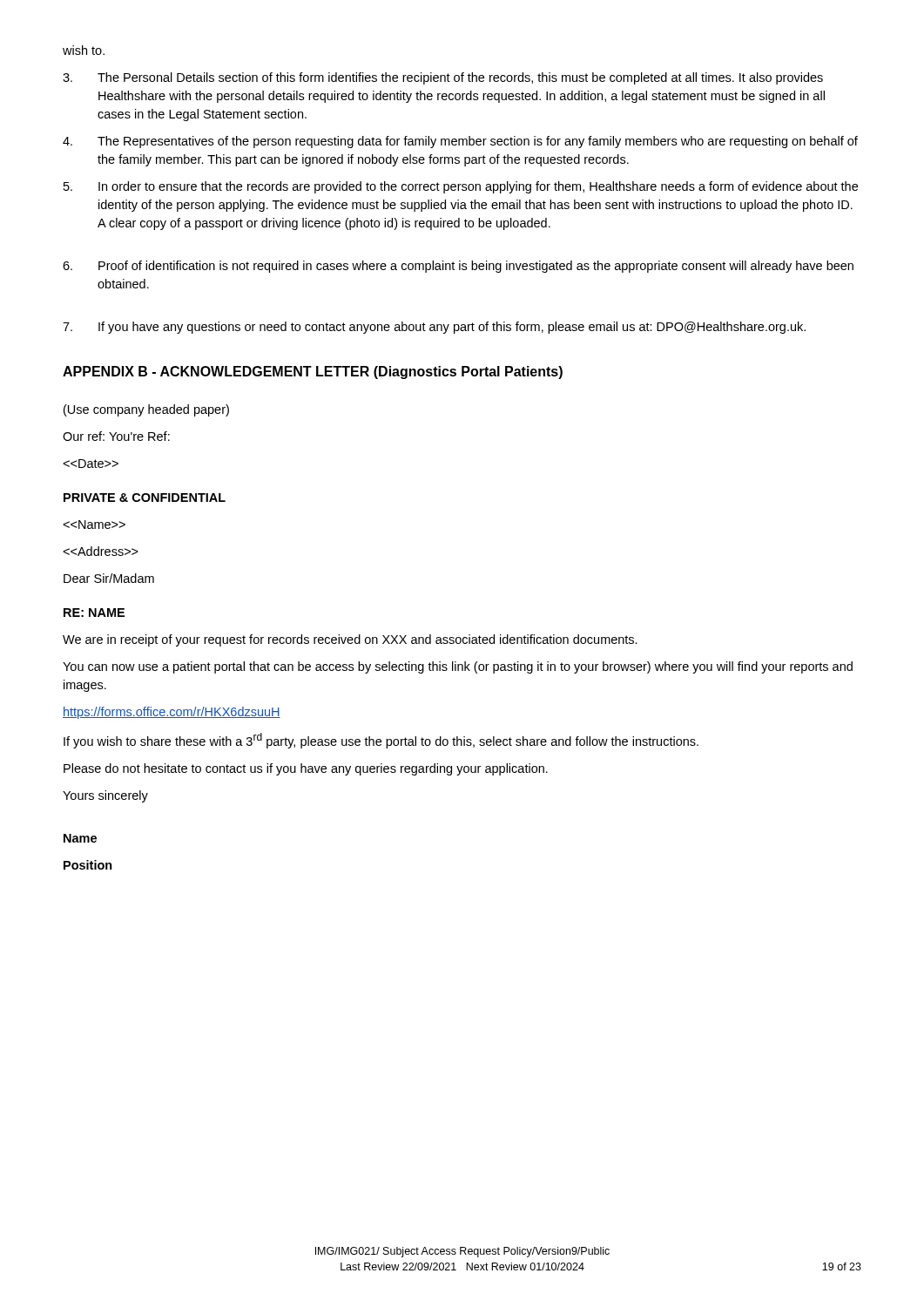Navigate to the element starting "Please do not hesitate to"
924x1307 pixels.
pos(306,769)
